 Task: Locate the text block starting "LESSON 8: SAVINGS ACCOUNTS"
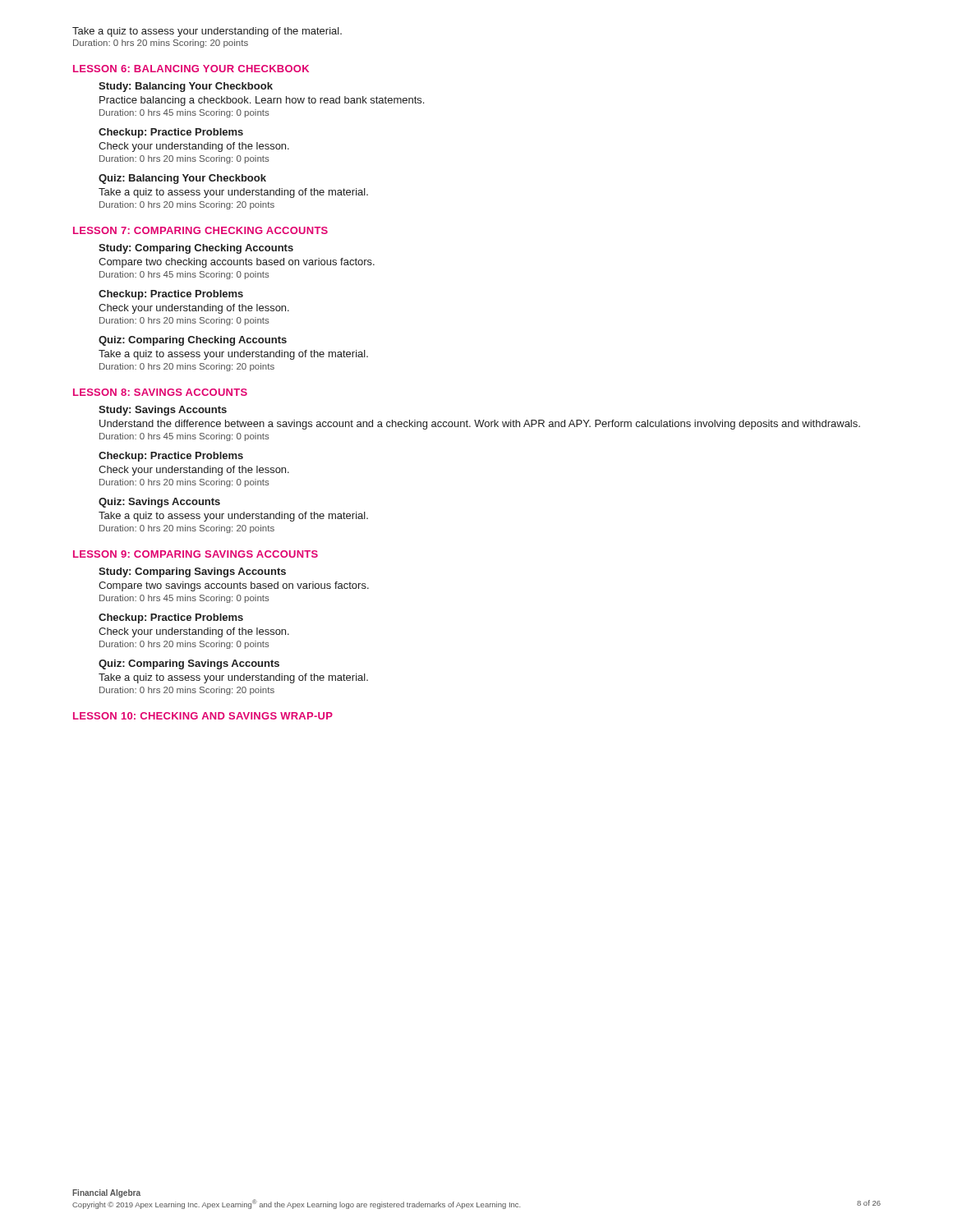[x=160, y=392]
